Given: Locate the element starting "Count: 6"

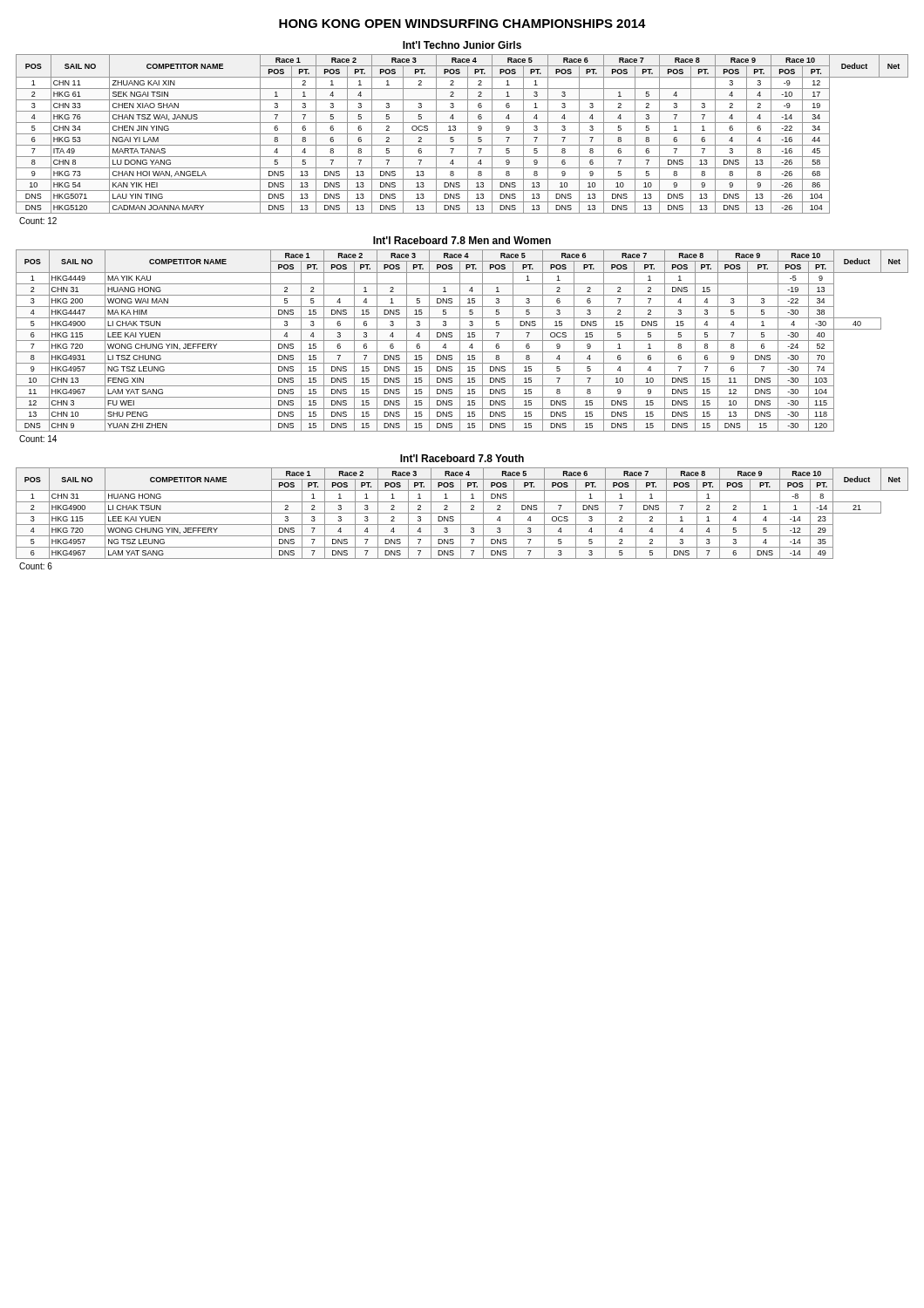Looking at the screenshot, I should [x=36, y=566].
